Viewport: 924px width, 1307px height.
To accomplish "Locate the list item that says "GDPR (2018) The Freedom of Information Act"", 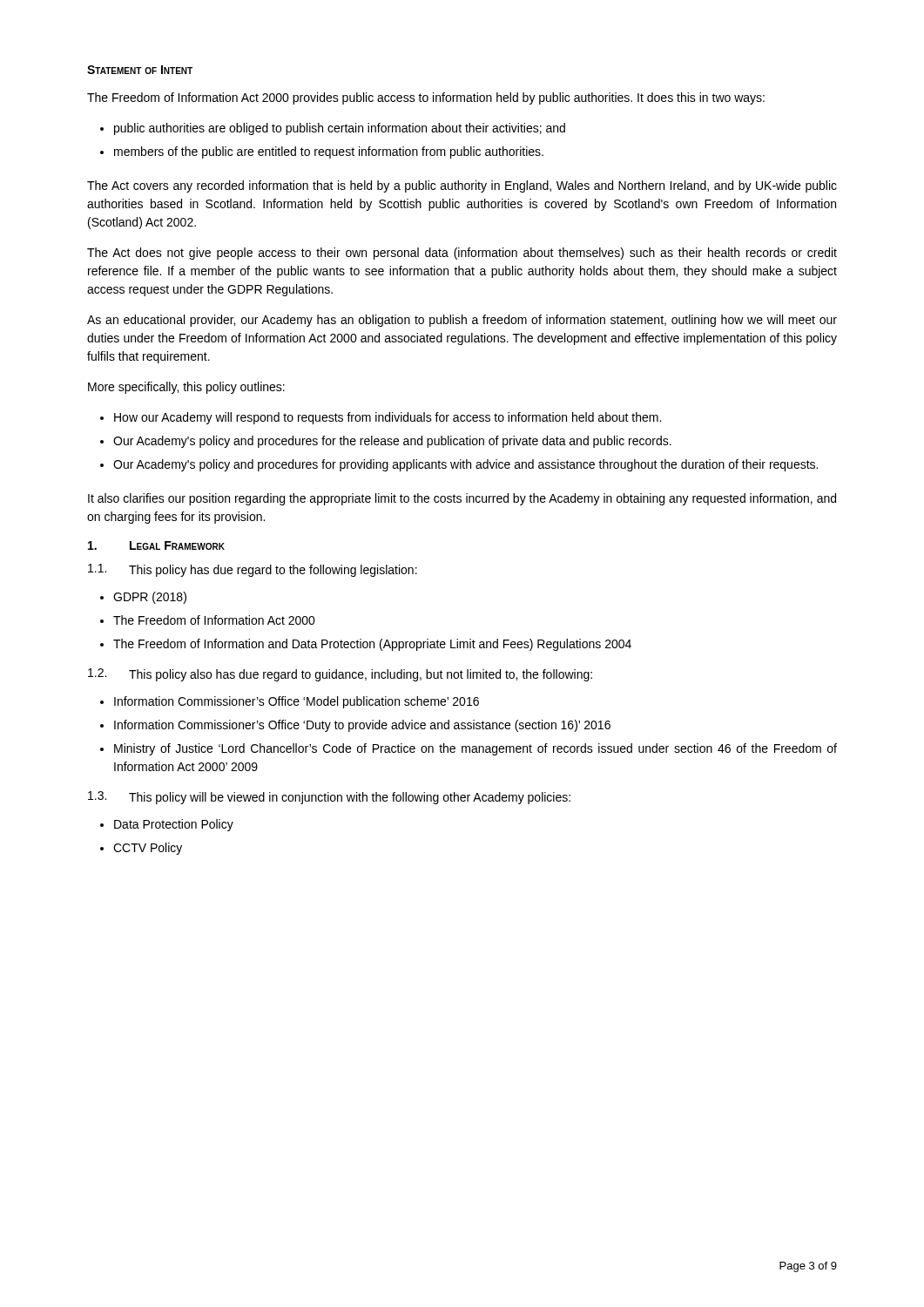I will pyautogui.click(x=150, y=598).
